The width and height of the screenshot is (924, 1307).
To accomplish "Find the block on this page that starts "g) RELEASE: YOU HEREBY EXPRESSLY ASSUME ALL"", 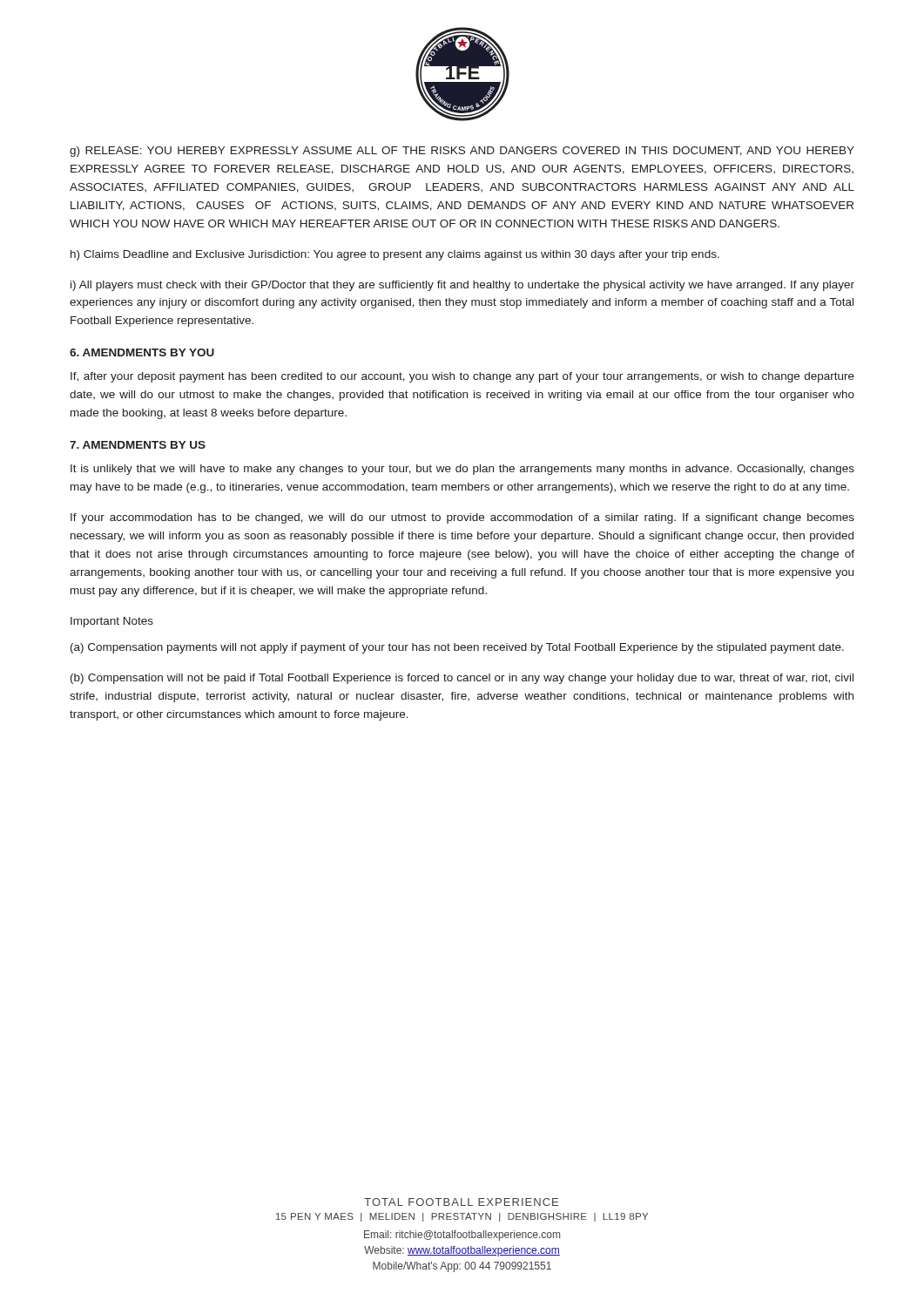I will point(462,187).
